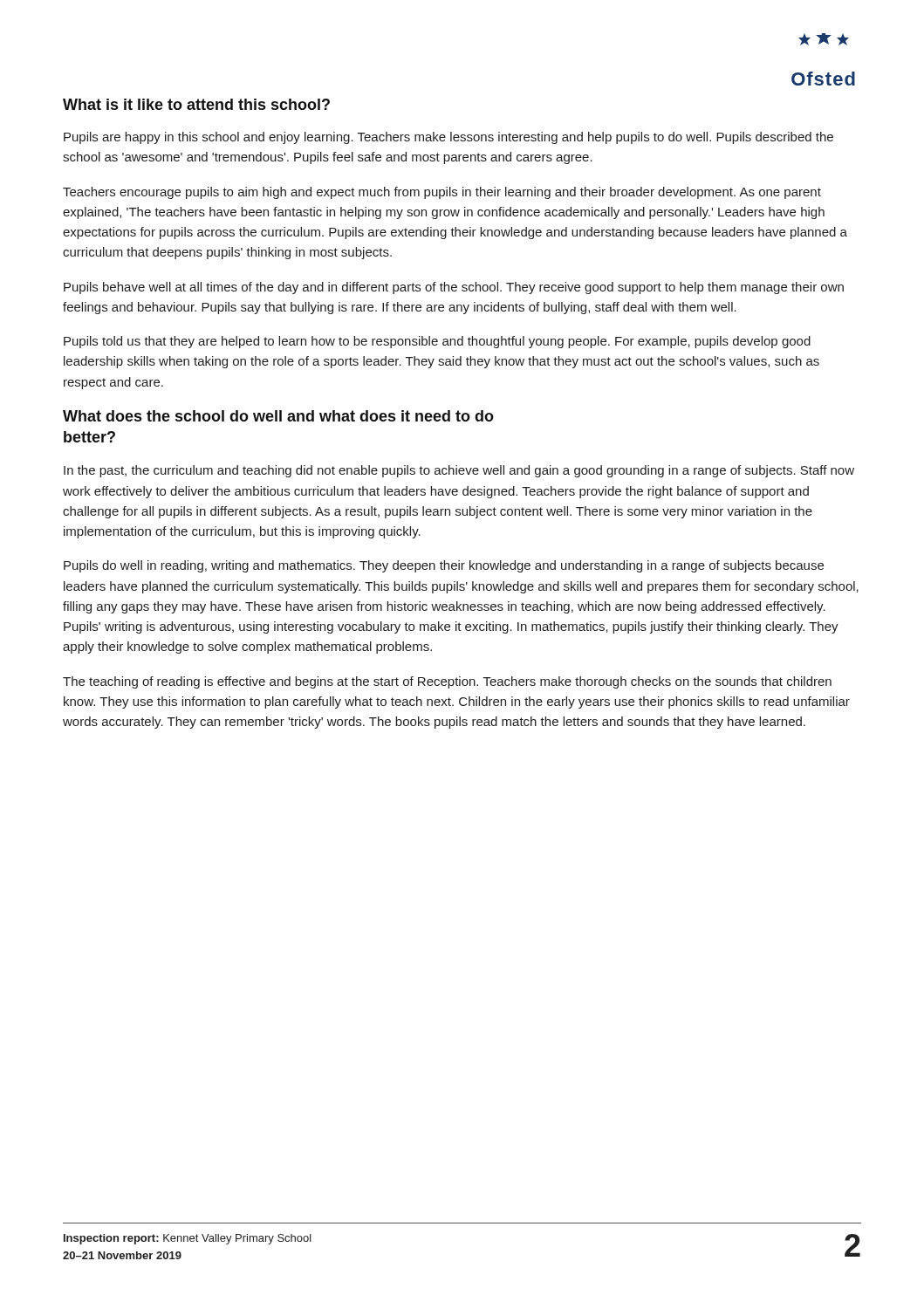Find the region starting "Pupils behave well"

[x=454, y=296]
